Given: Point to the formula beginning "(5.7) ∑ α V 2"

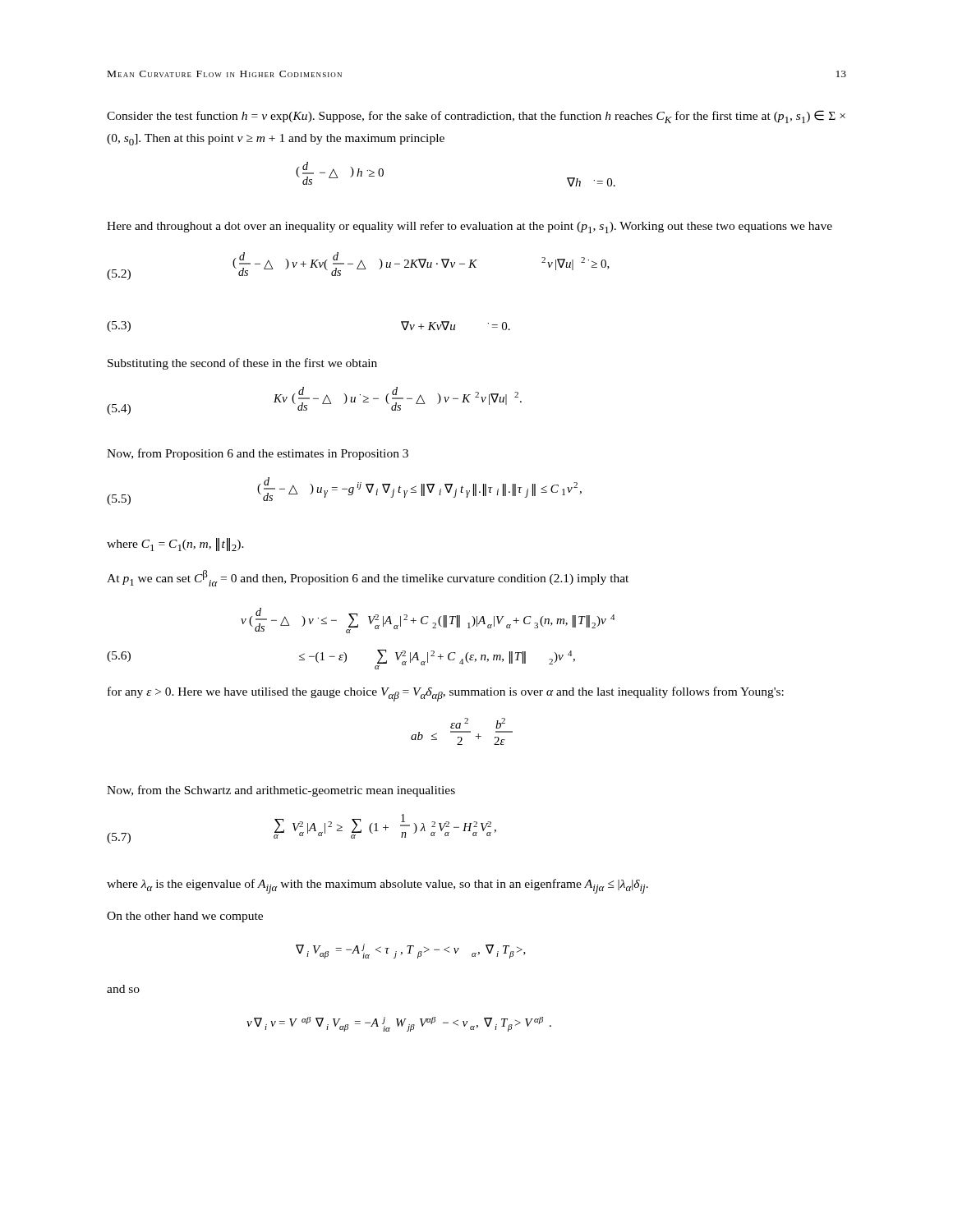Looking at the screenshot, I should [476, 837].
